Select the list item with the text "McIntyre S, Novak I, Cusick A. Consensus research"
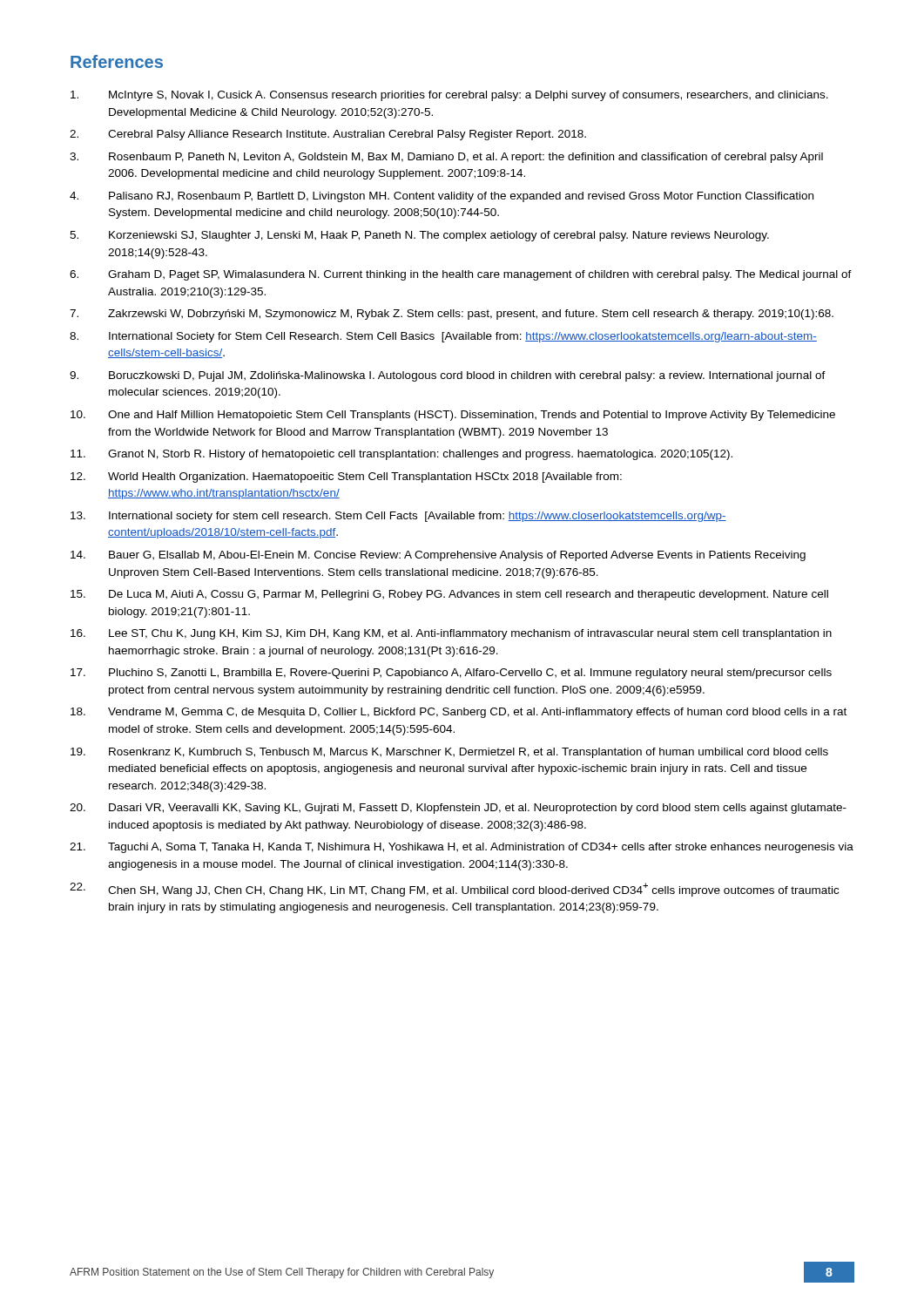Viewport: 924px width, 1307px height. point(462,103)
